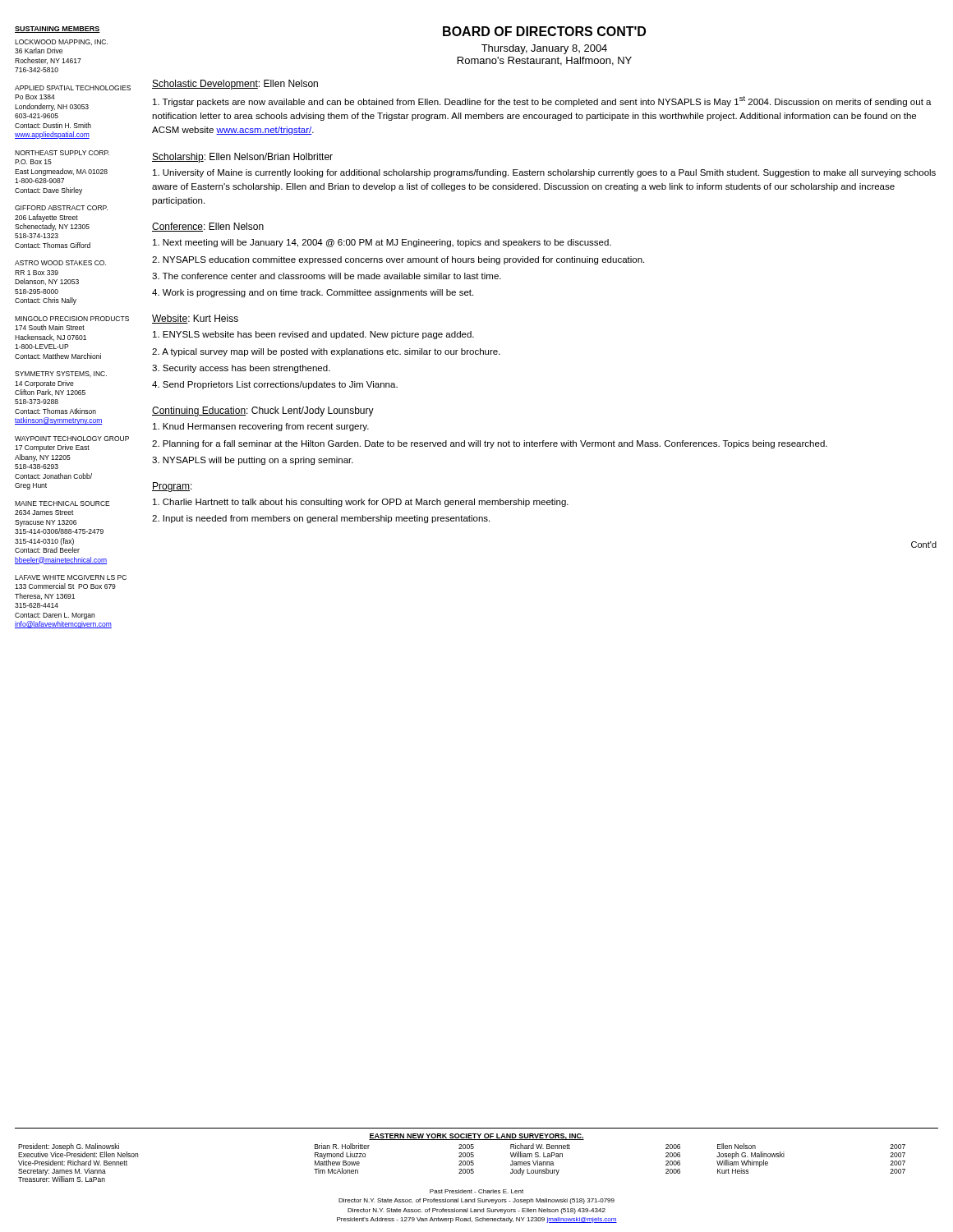Point to the region starting "Conference: Ellen Nelson"

pos(208,227)
